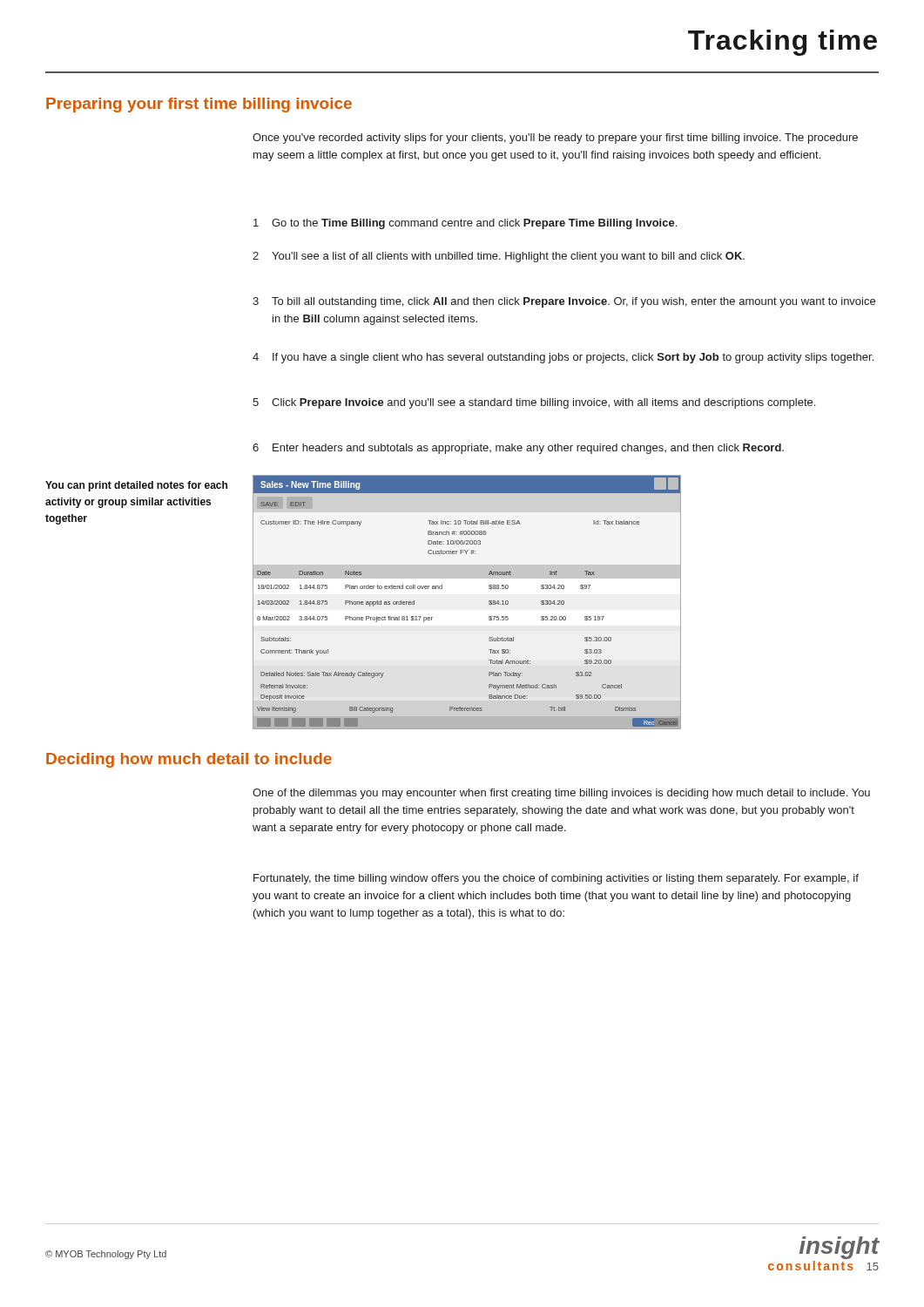Select the list item that says "1 Go to the"
The height and width of the screenshot is (1307, 924).
[x=465, y=223]
